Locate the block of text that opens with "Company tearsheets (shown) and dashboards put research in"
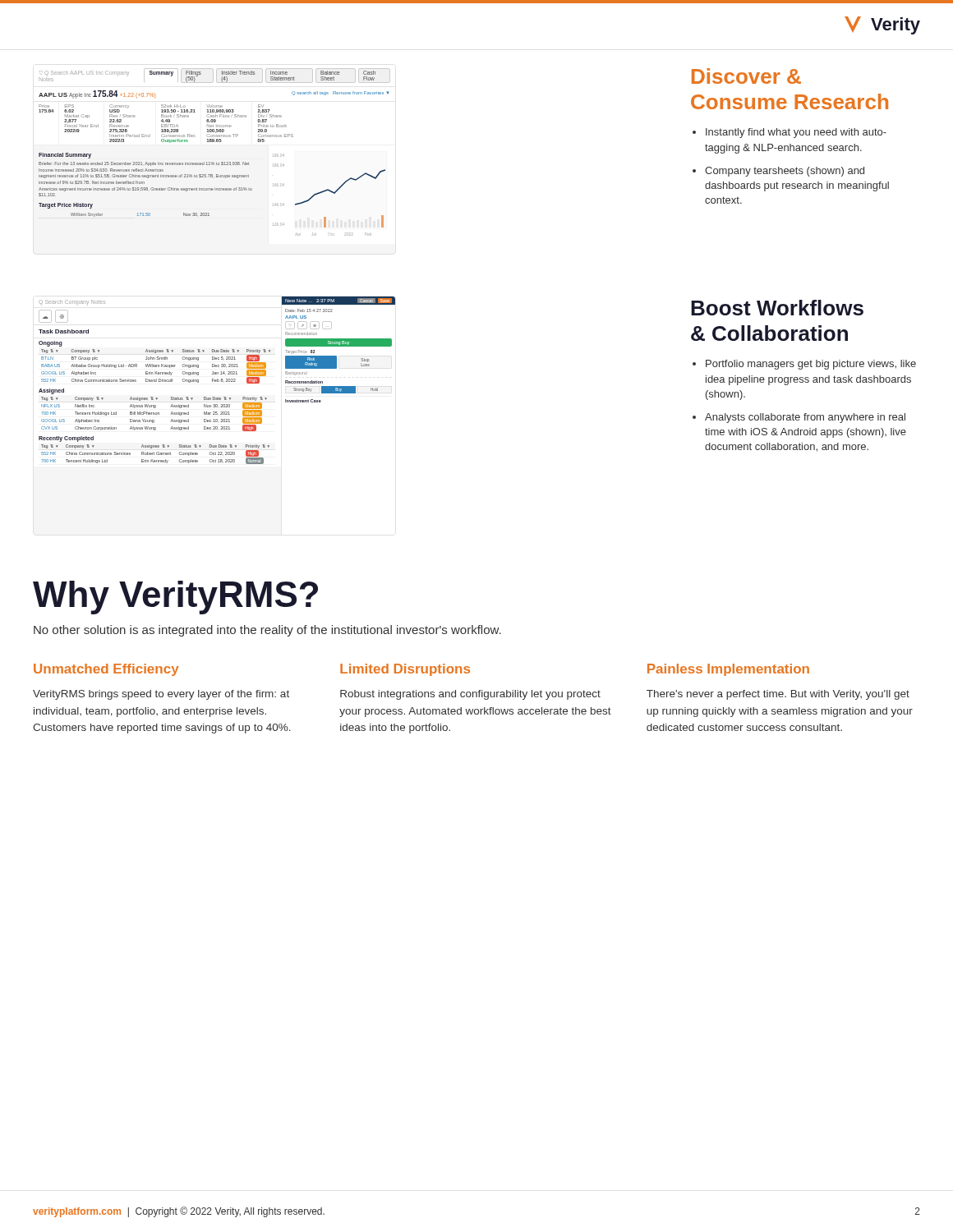 (797, 185)
